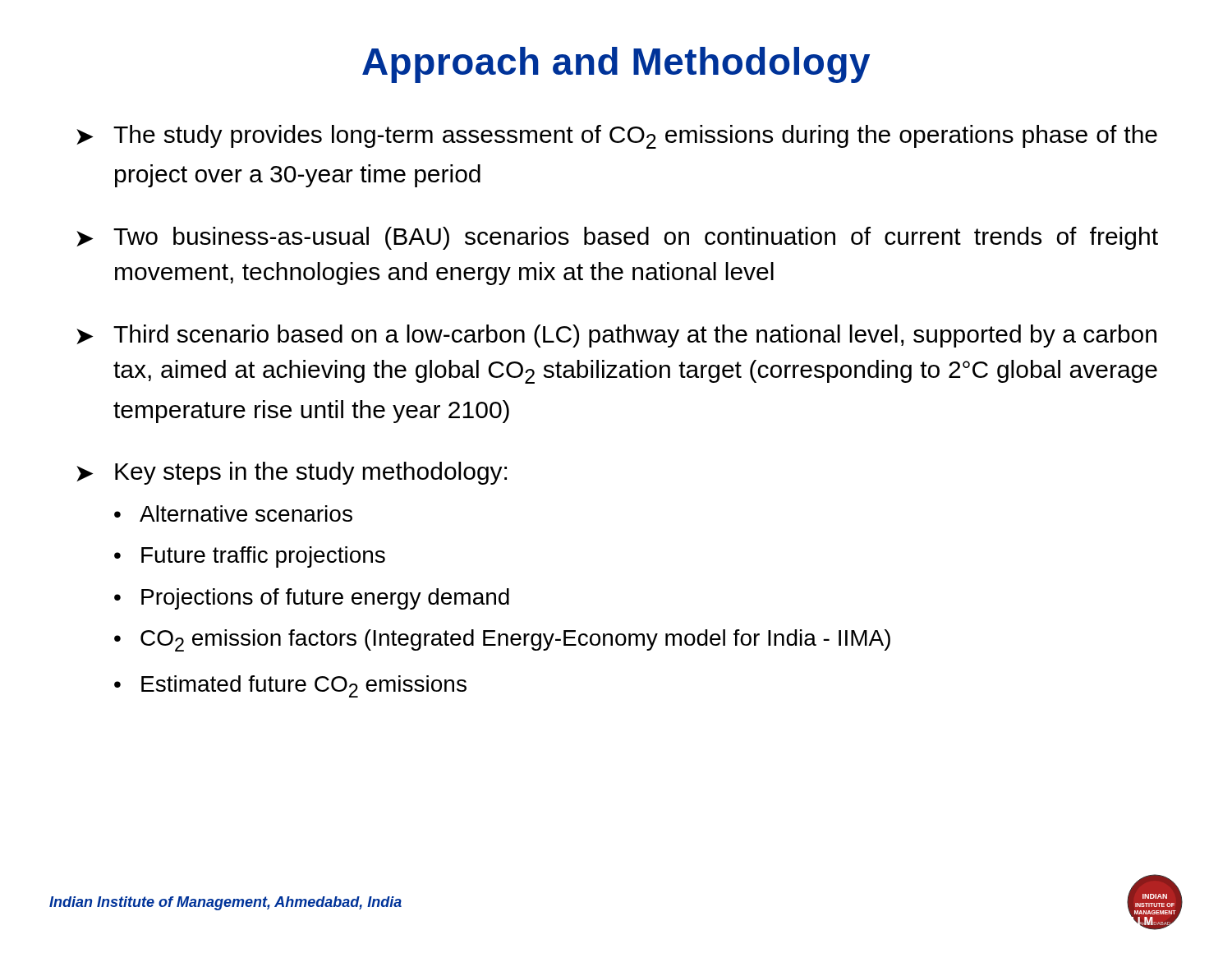Find the element starting "• Estimated future CO2 emissions"

(x=290, y=686)
